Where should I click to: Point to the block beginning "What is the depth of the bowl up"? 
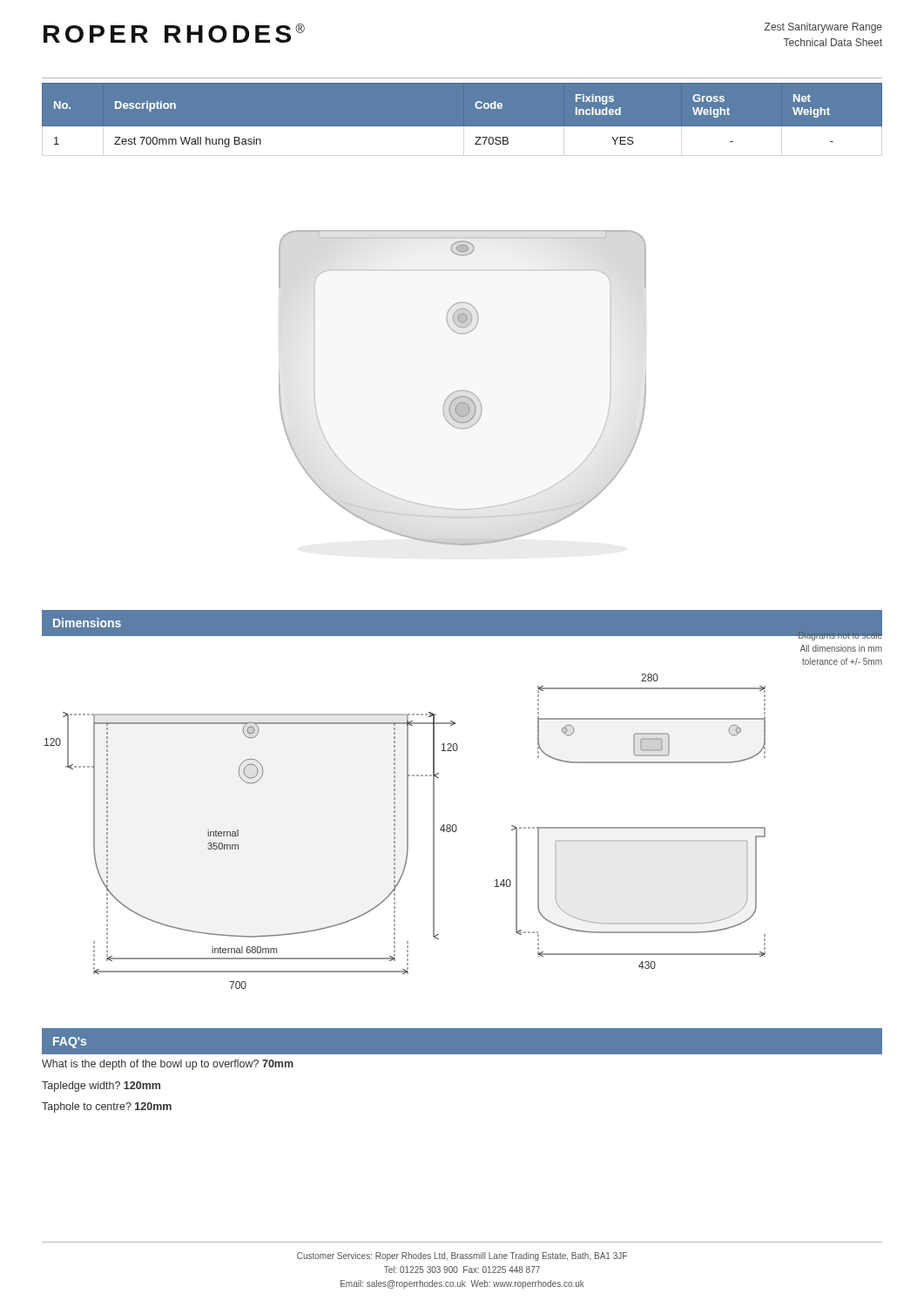(168, 1064)
